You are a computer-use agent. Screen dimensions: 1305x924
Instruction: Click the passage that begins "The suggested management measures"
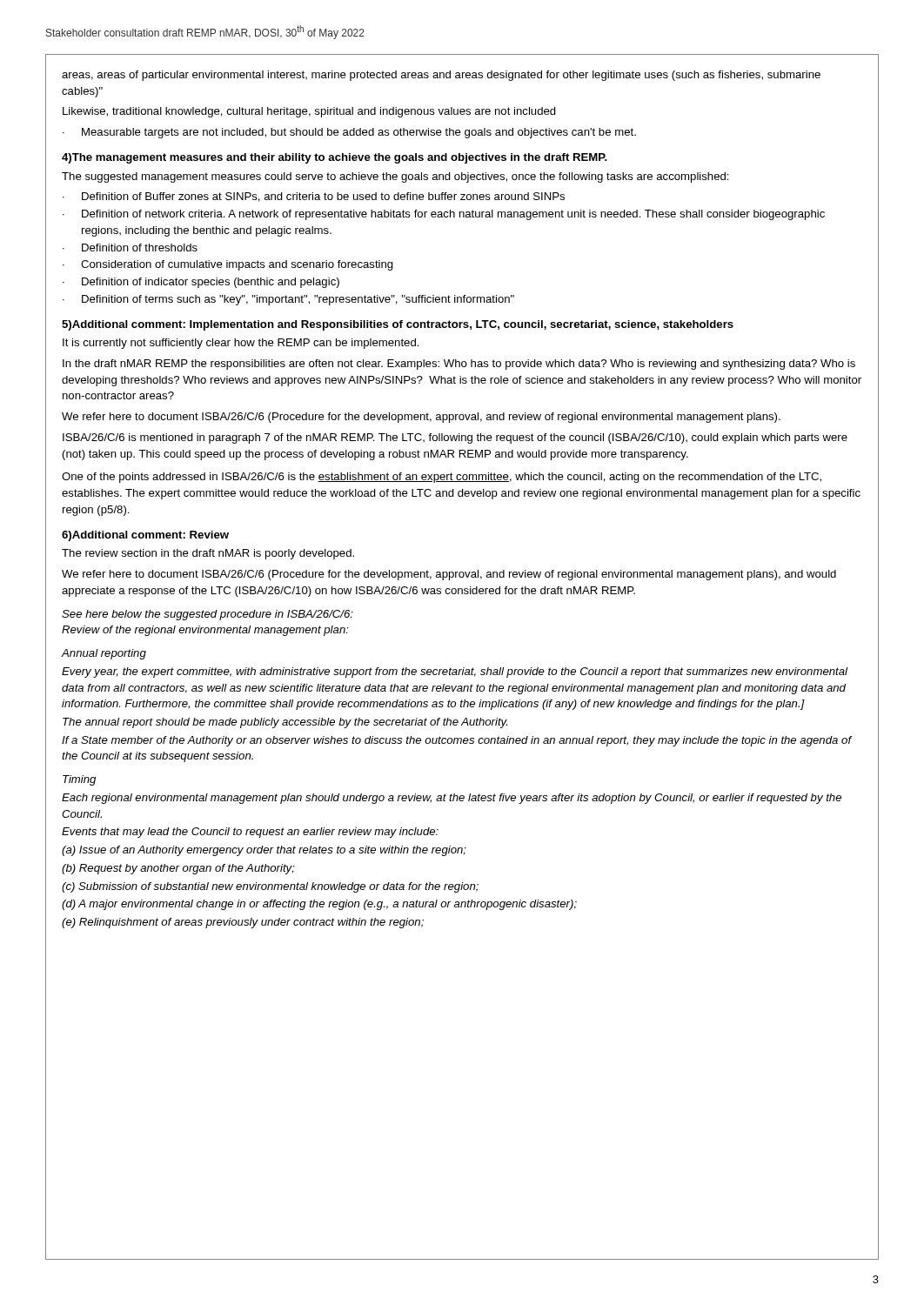(462, 177)
